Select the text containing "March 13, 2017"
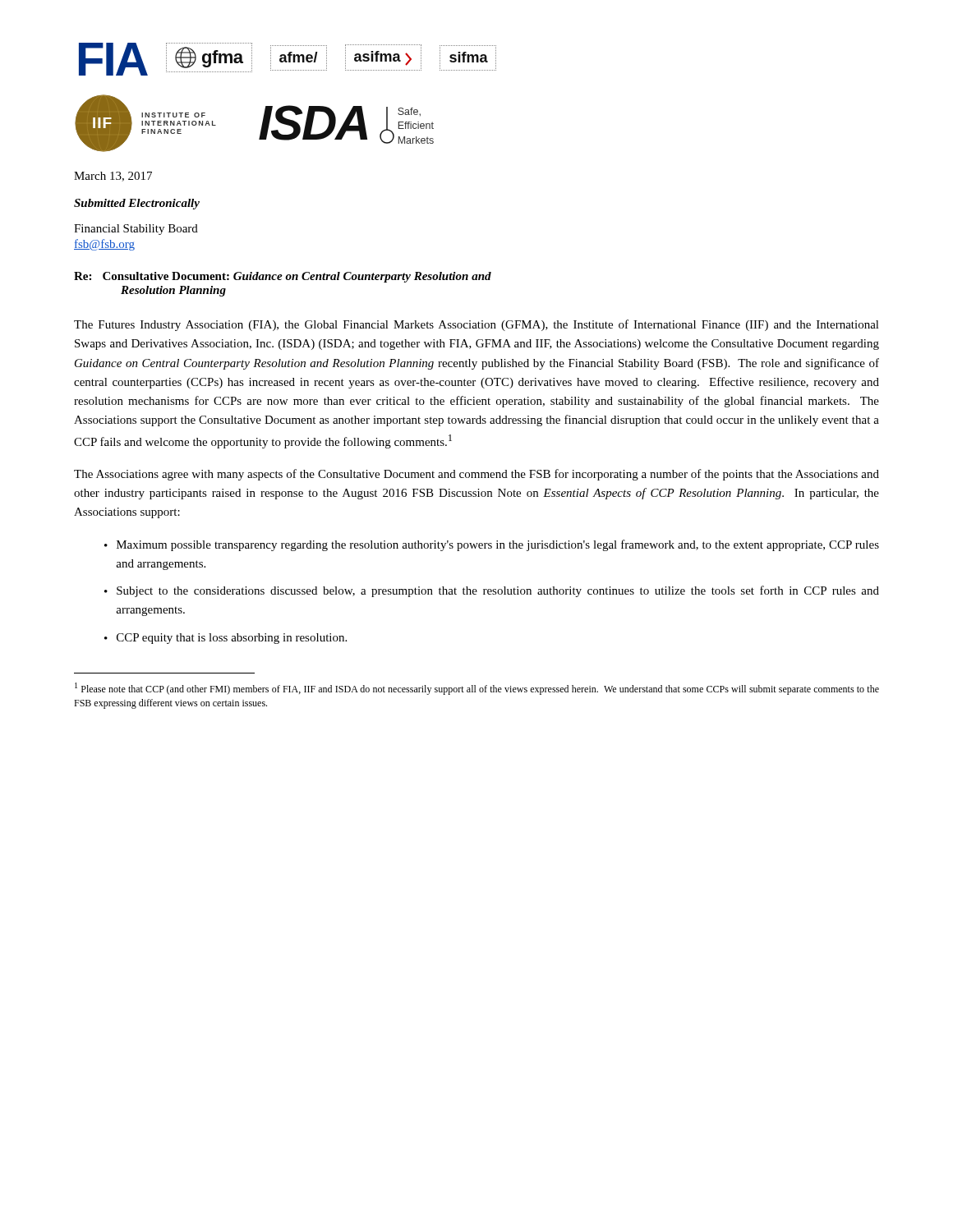The image size is (953, 1232). point(113,176)
